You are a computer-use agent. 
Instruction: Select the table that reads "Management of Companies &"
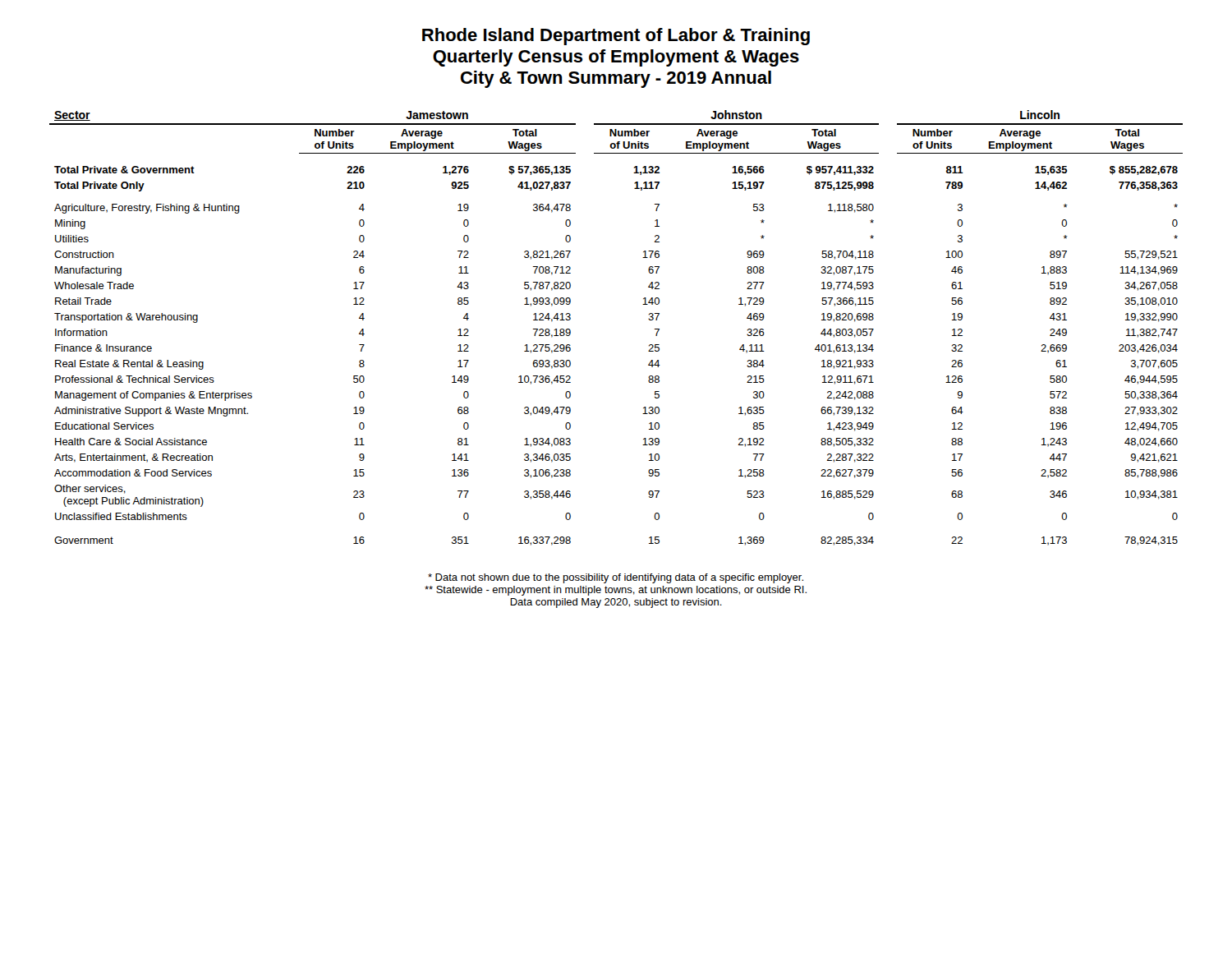[616, 327]
